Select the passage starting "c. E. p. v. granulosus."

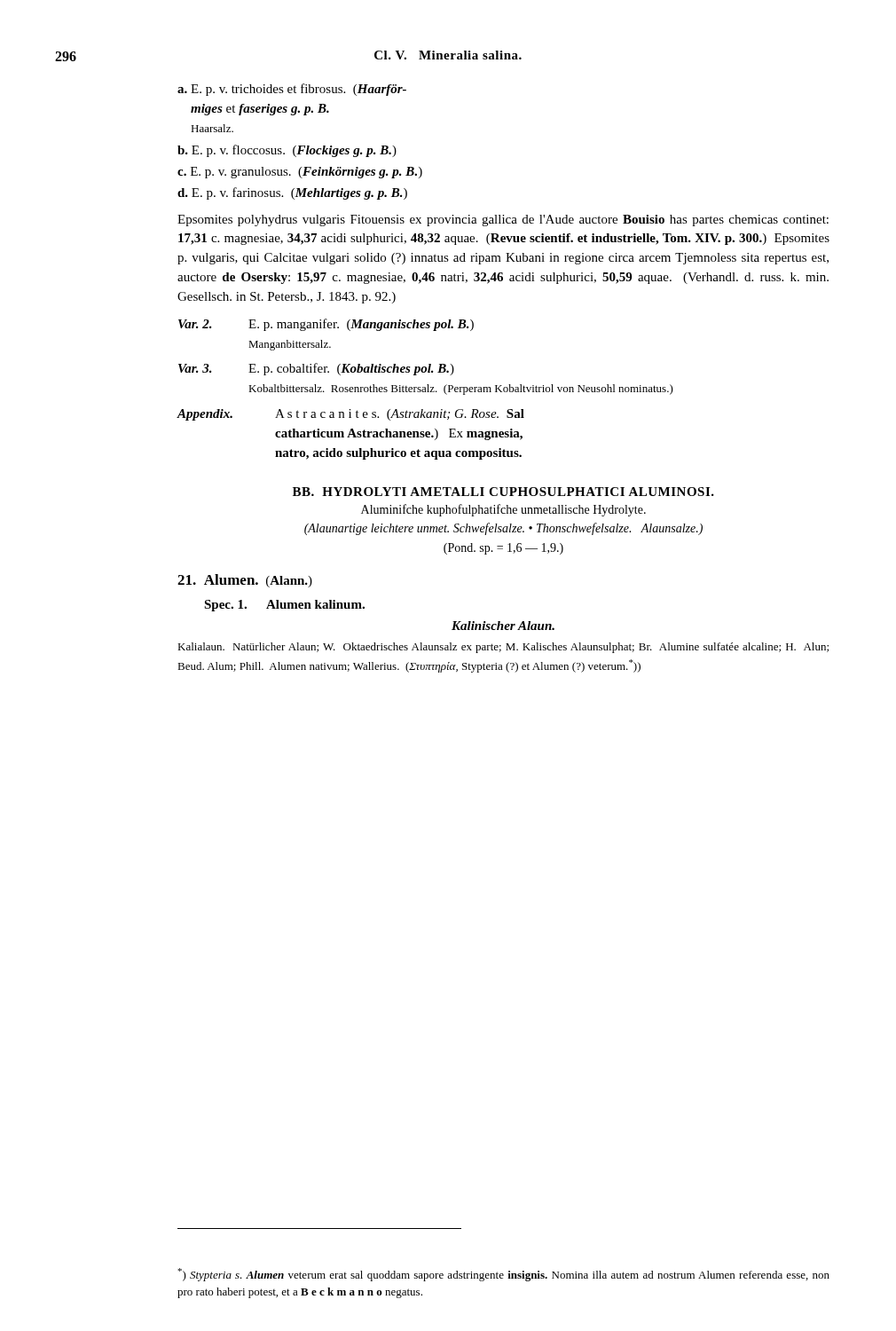[x=300, y=171]
